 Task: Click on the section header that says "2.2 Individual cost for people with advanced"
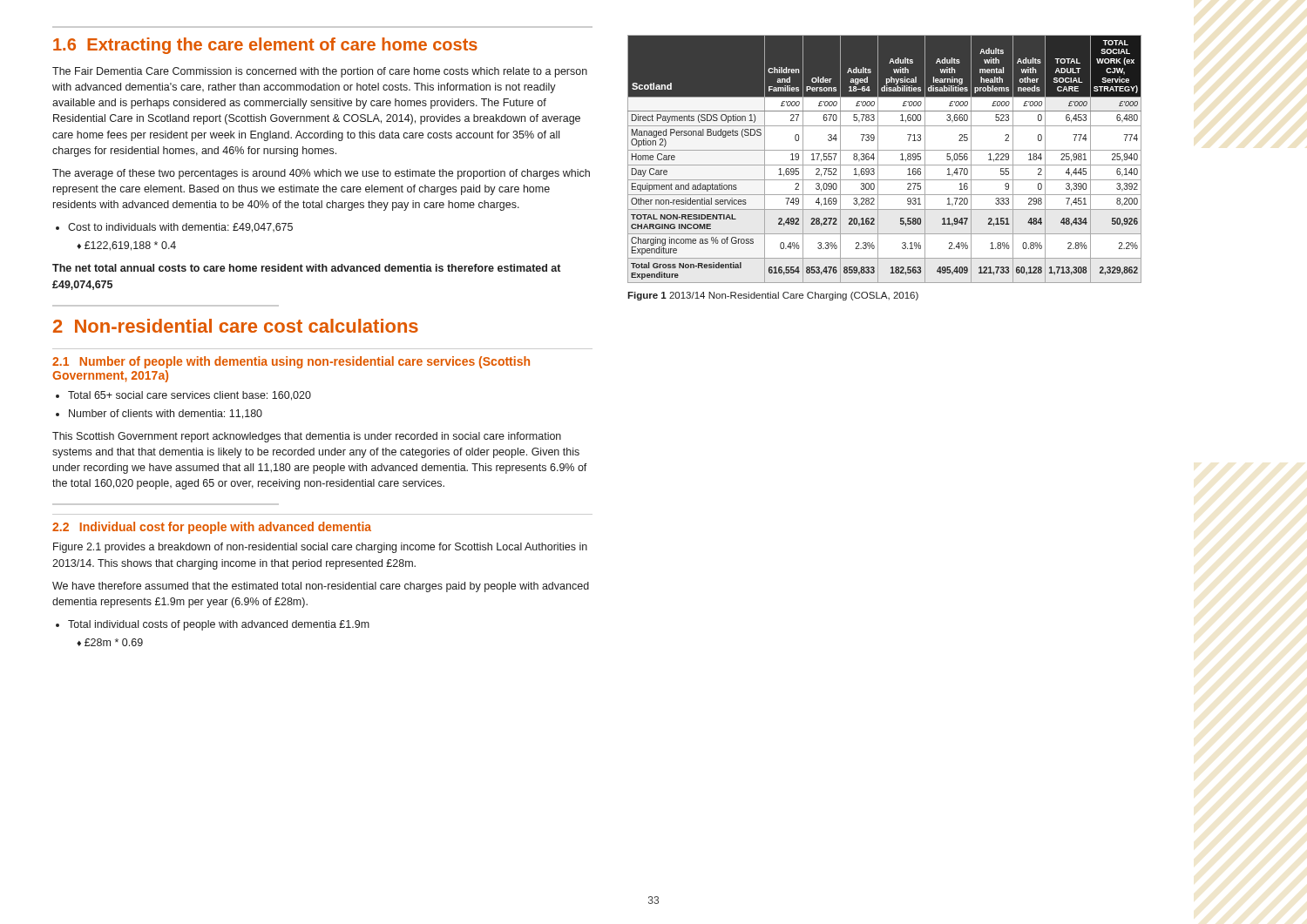coord(212,527)
